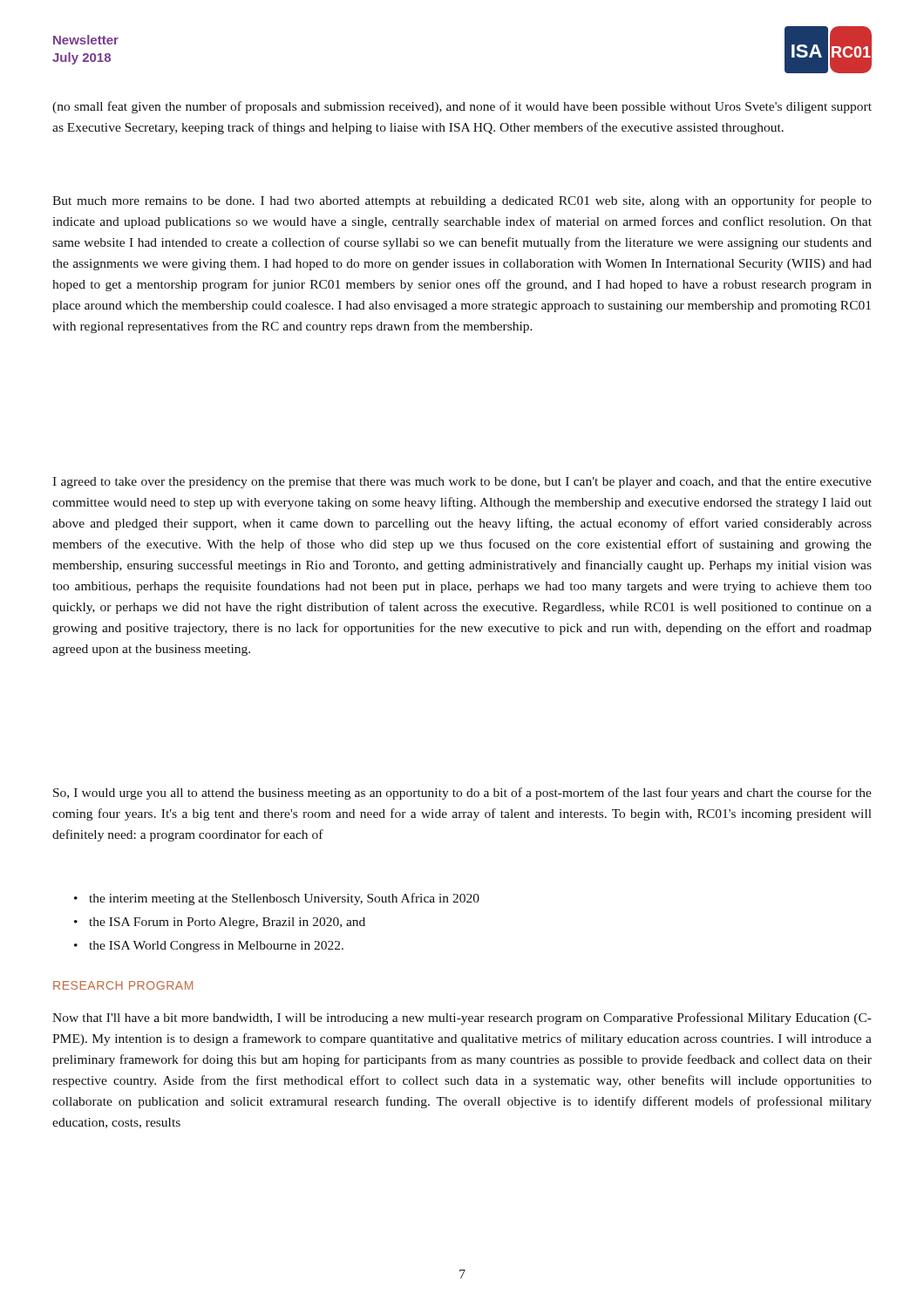Locate the block of text that opens with "(no small feat given the number of"

click(462, 116)
